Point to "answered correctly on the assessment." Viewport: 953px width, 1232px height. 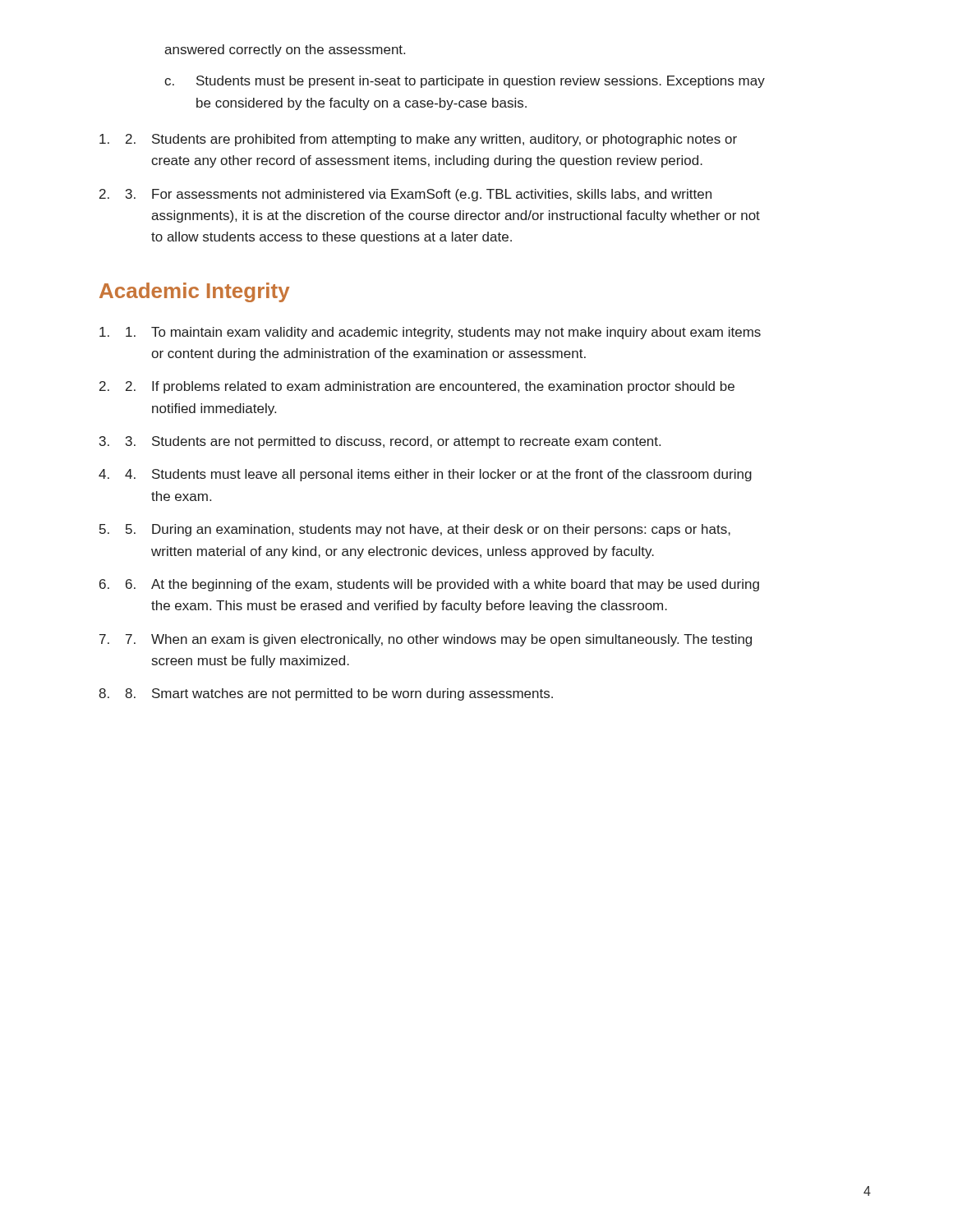click(285, 50)
